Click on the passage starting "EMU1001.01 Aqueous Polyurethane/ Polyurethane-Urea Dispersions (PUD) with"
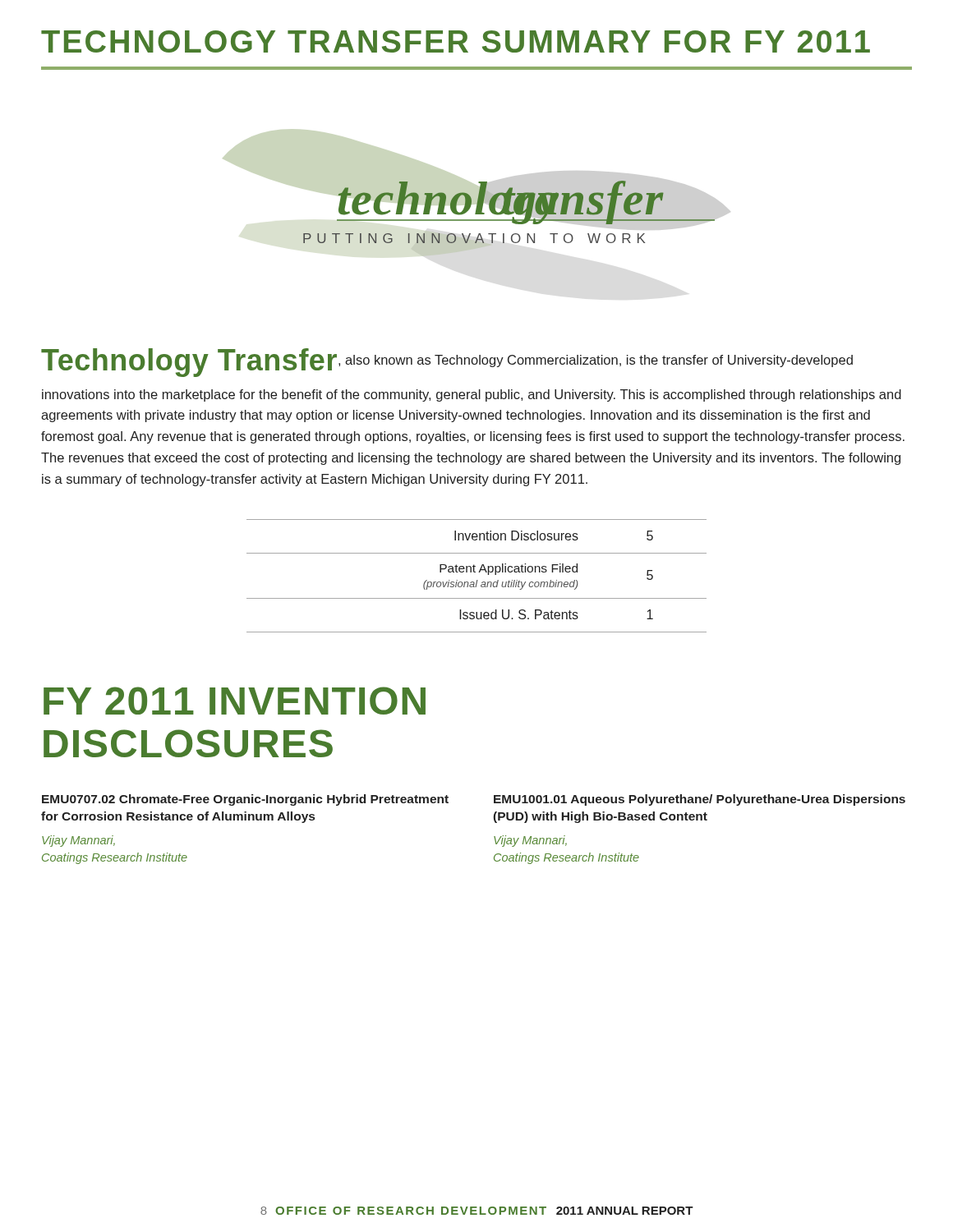The width and height of the screenshot is (953, 1232). tap(702, 828)
